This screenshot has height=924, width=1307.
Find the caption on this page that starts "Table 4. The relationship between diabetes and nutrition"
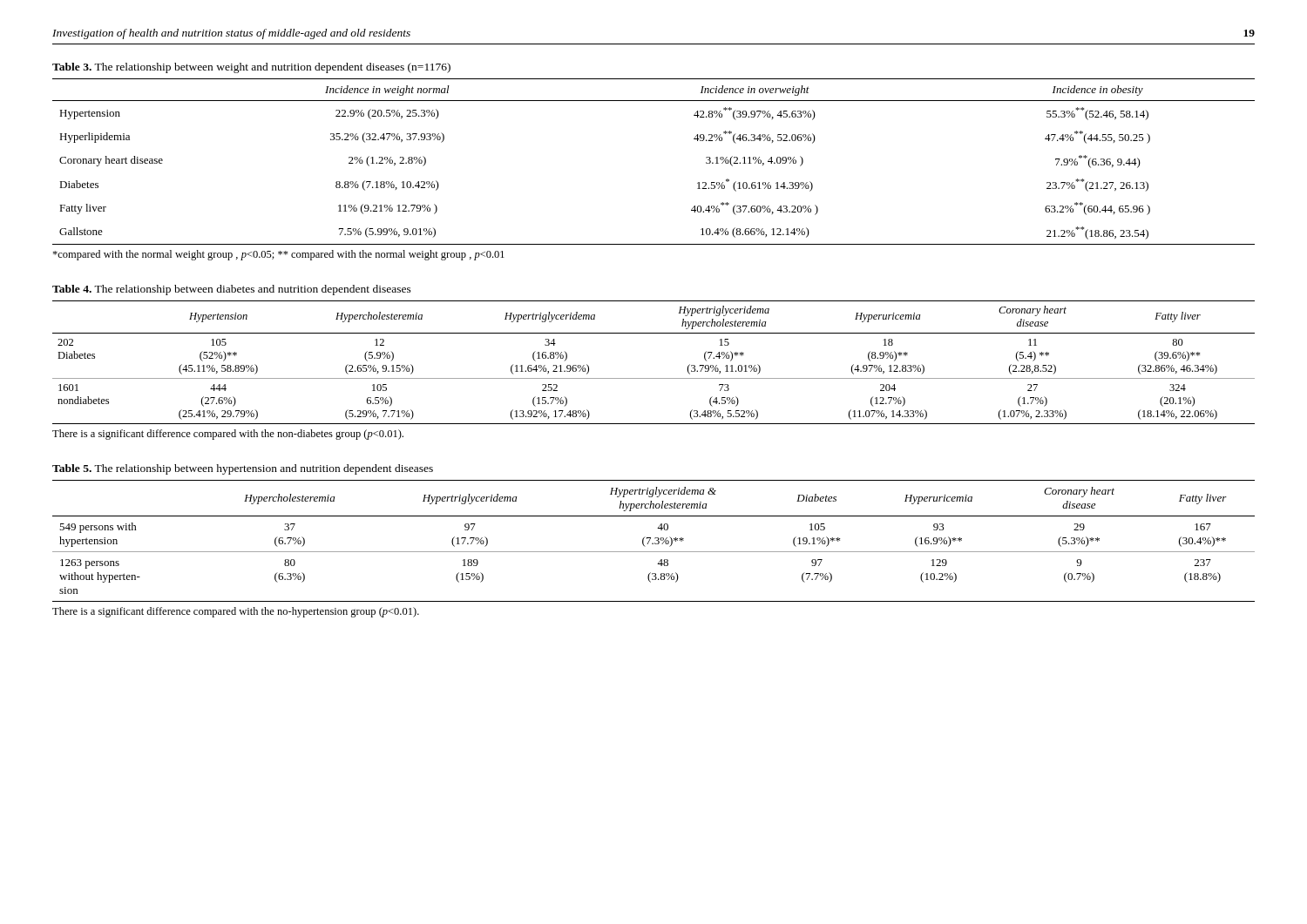point(232,289)
